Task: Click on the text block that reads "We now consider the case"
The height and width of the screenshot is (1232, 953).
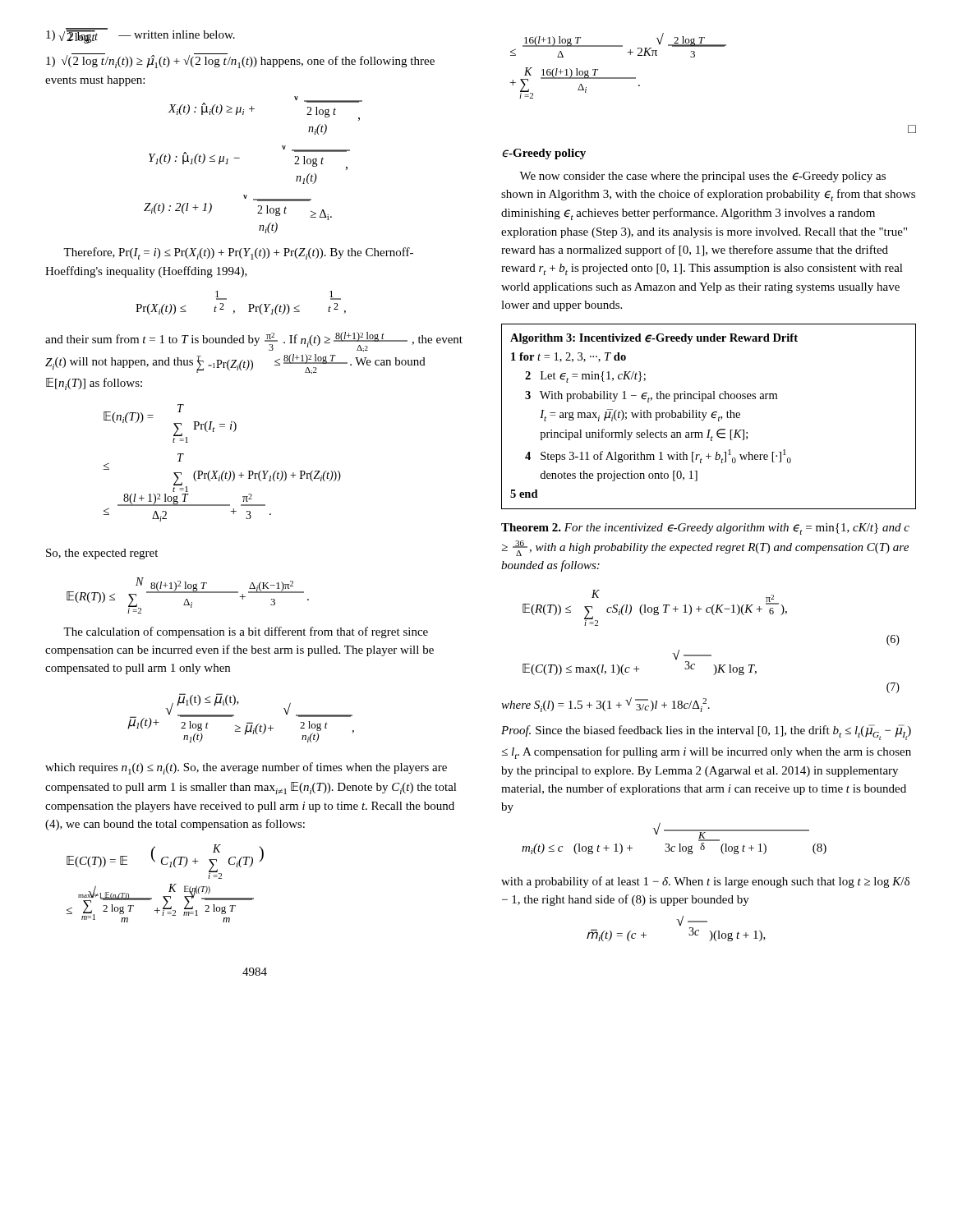Action: [x=709, y=241]
